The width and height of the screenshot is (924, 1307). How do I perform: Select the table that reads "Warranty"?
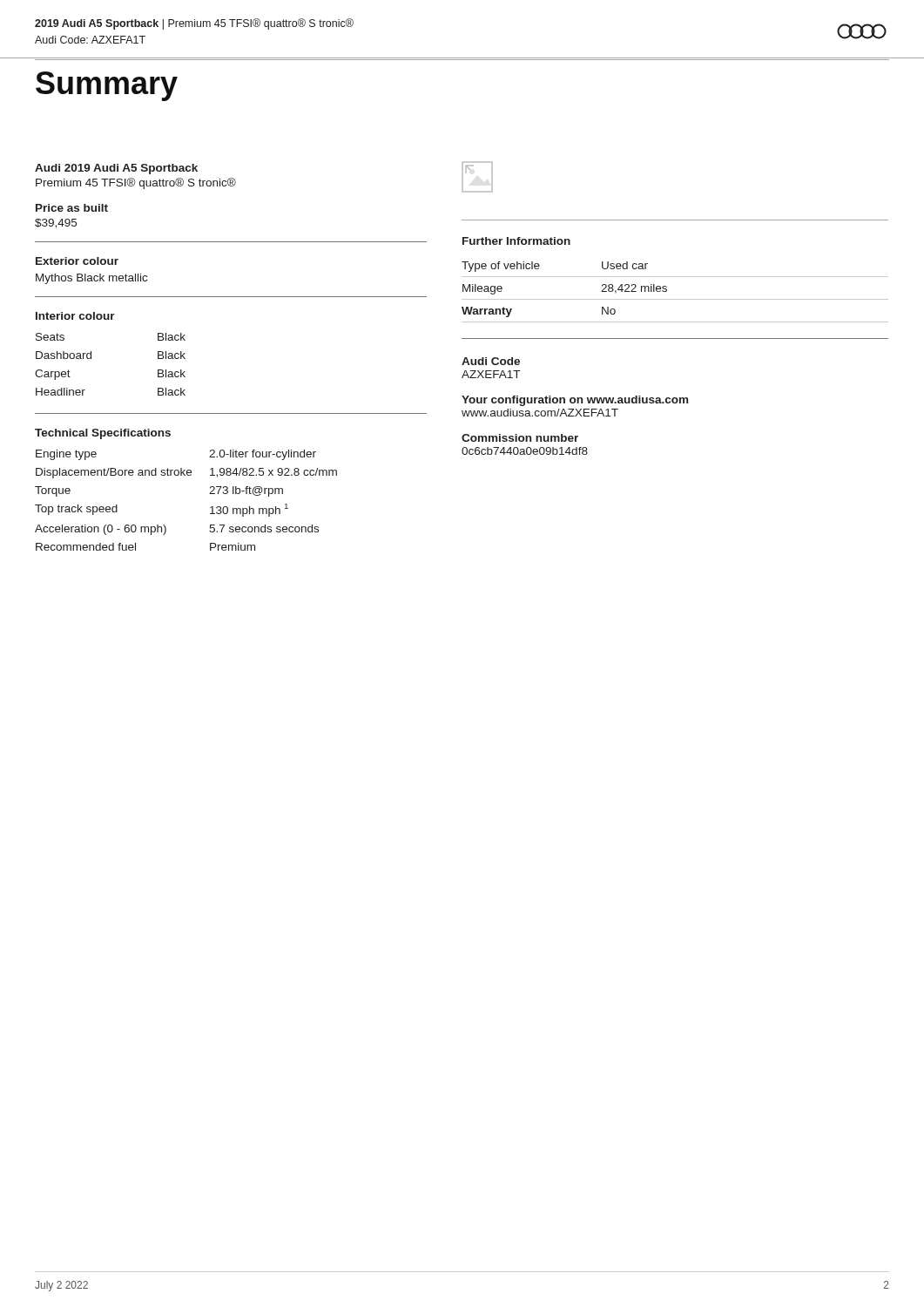point(675,311)
